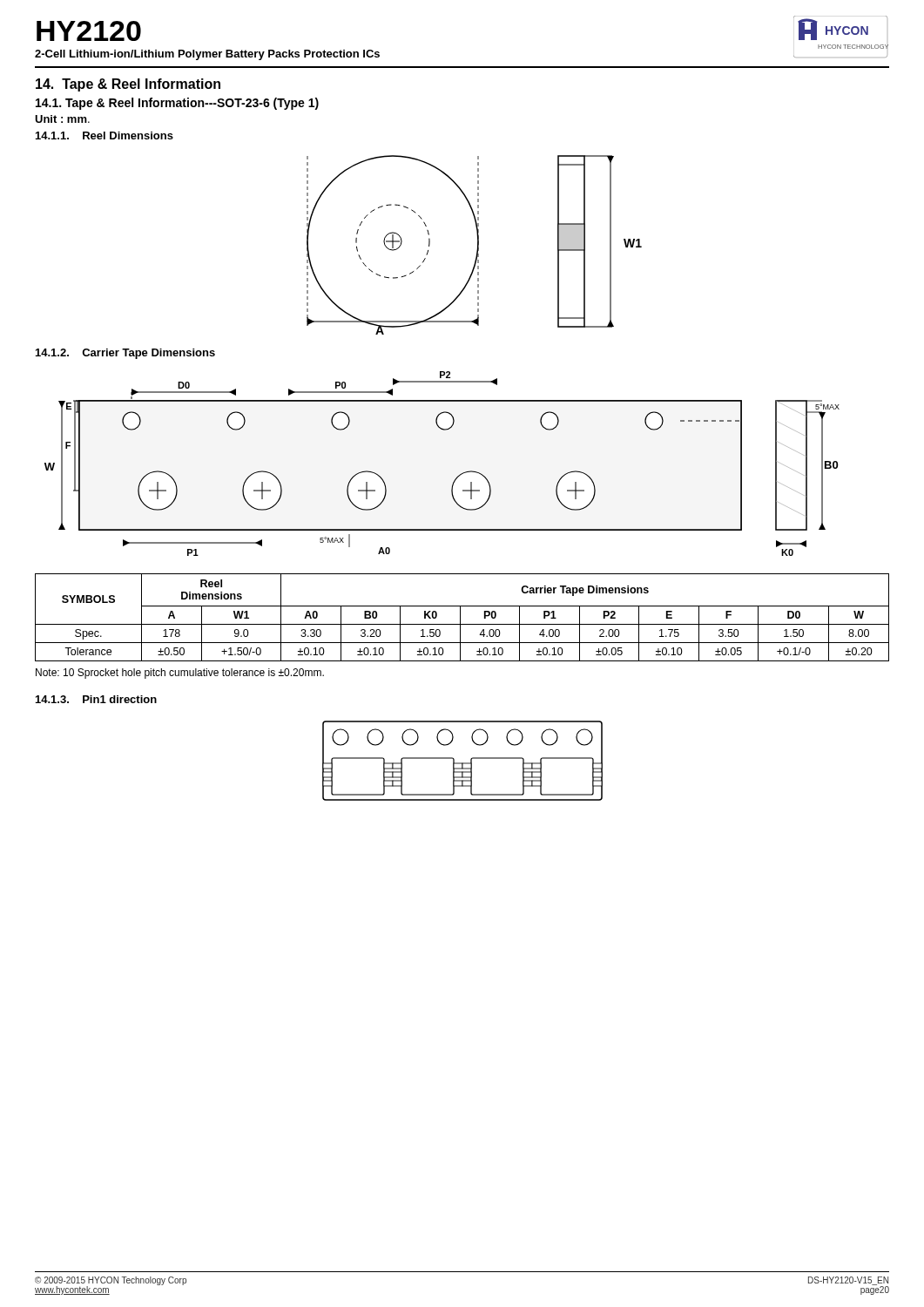Click on the text block with the text "Note: 10 Sprocket"

180,673
